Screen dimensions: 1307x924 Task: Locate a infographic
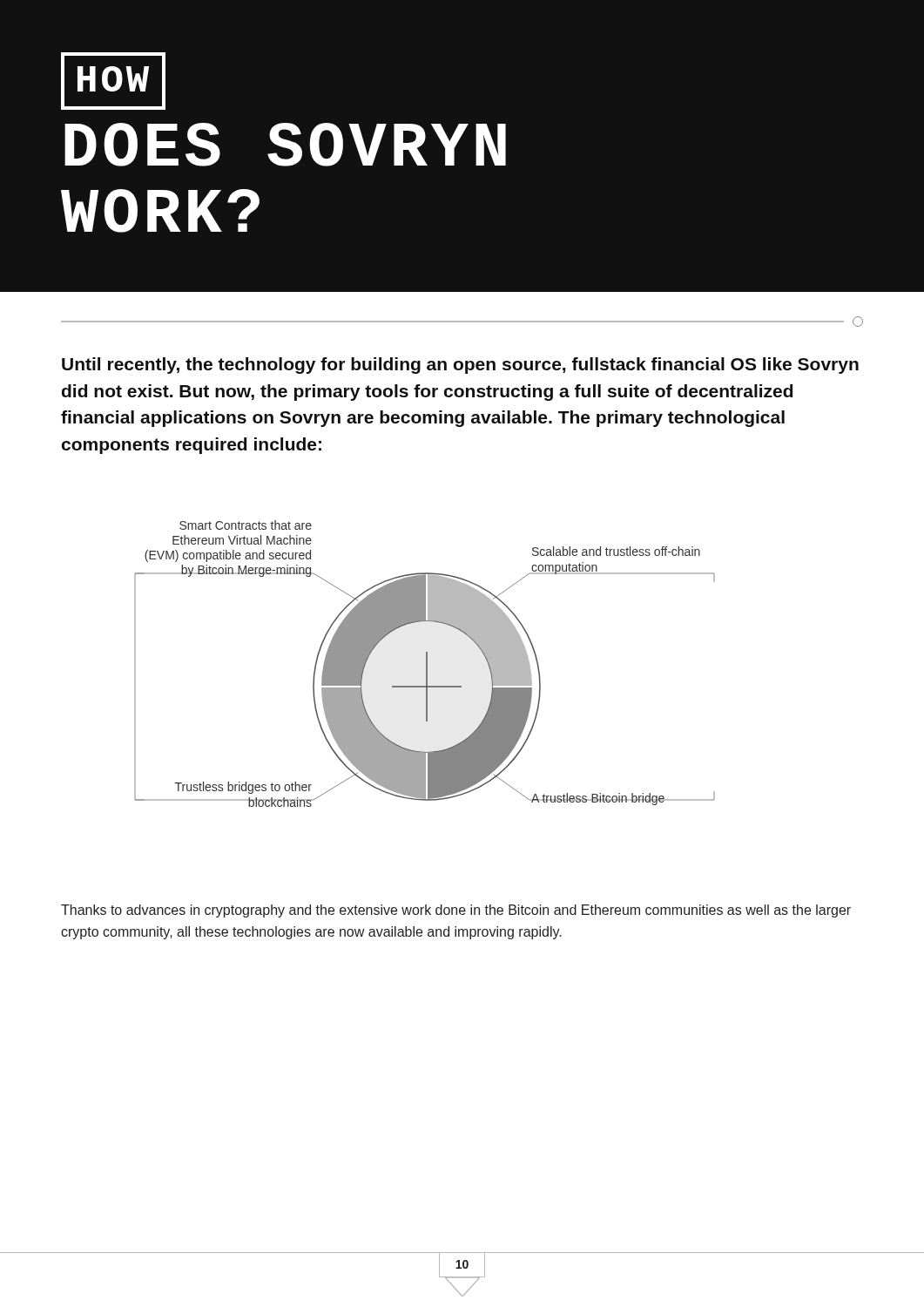pyautogui.click(x=462, y=682)
